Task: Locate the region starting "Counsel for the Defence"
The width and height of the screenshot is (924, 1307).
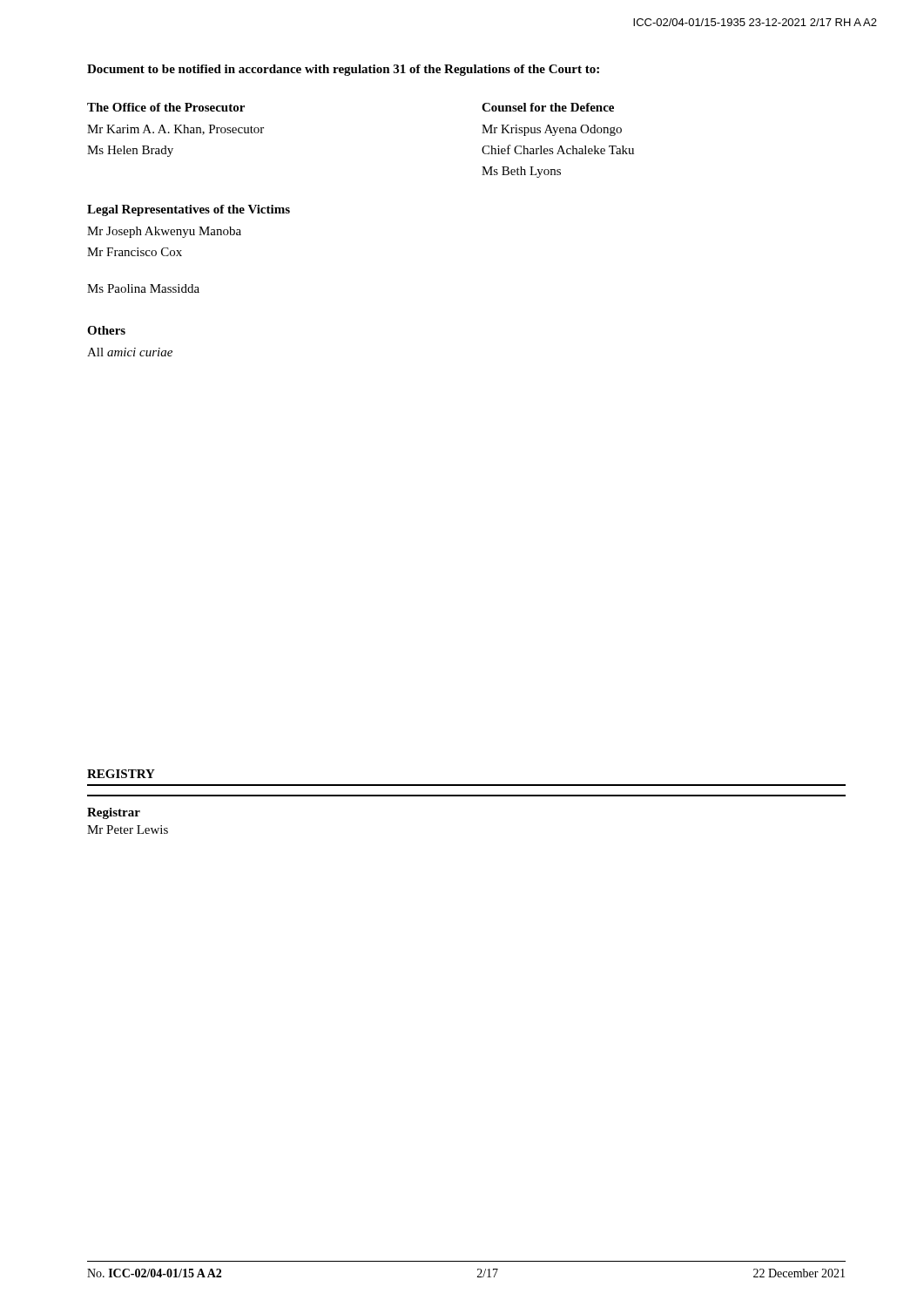Action: click(548, 107)
